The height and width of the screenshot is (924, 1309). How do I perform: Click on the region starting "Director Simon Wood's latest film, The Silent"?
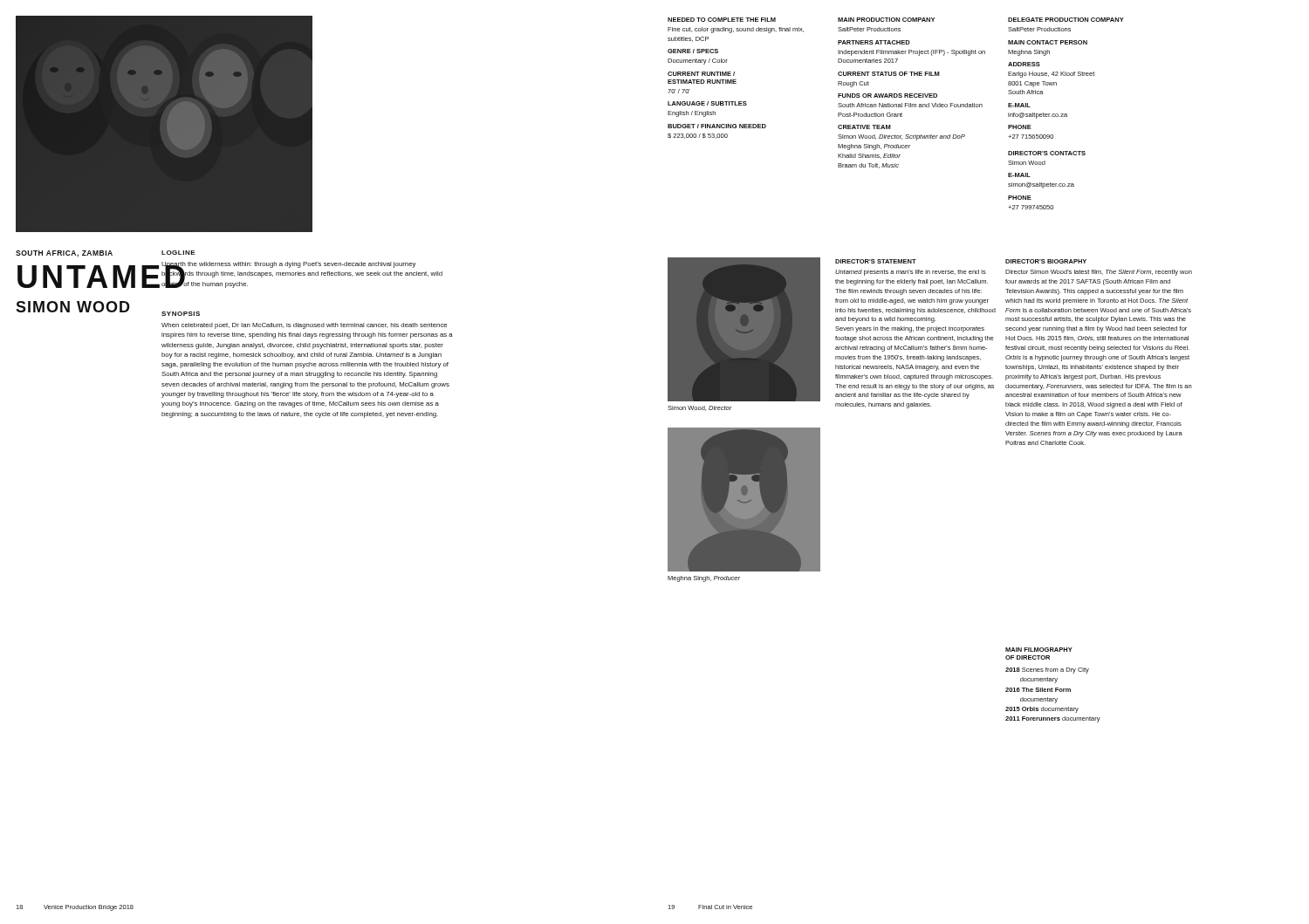[x=1099, y=357]
